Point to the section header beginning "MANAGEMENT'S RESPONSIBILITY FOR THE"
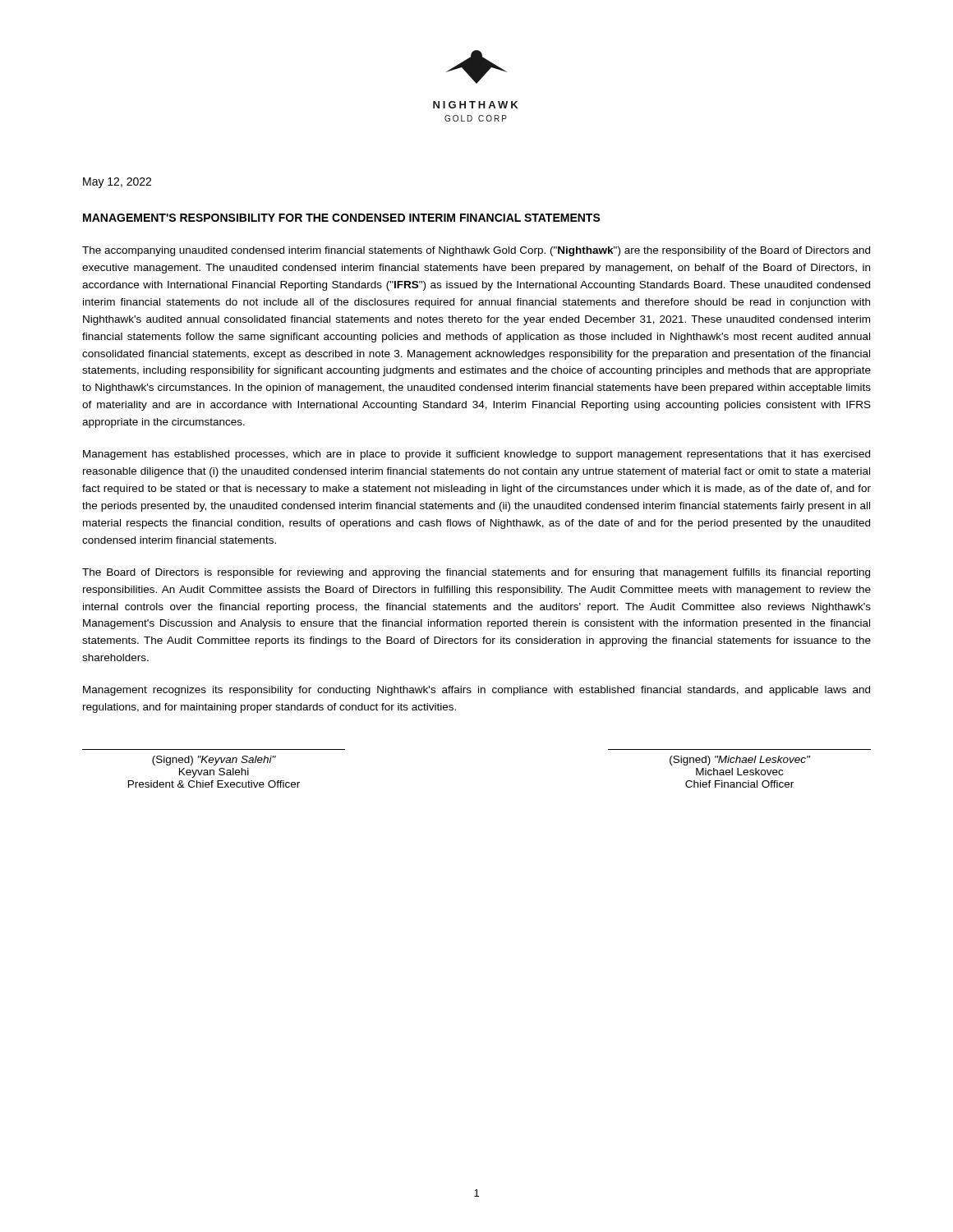 341,218
